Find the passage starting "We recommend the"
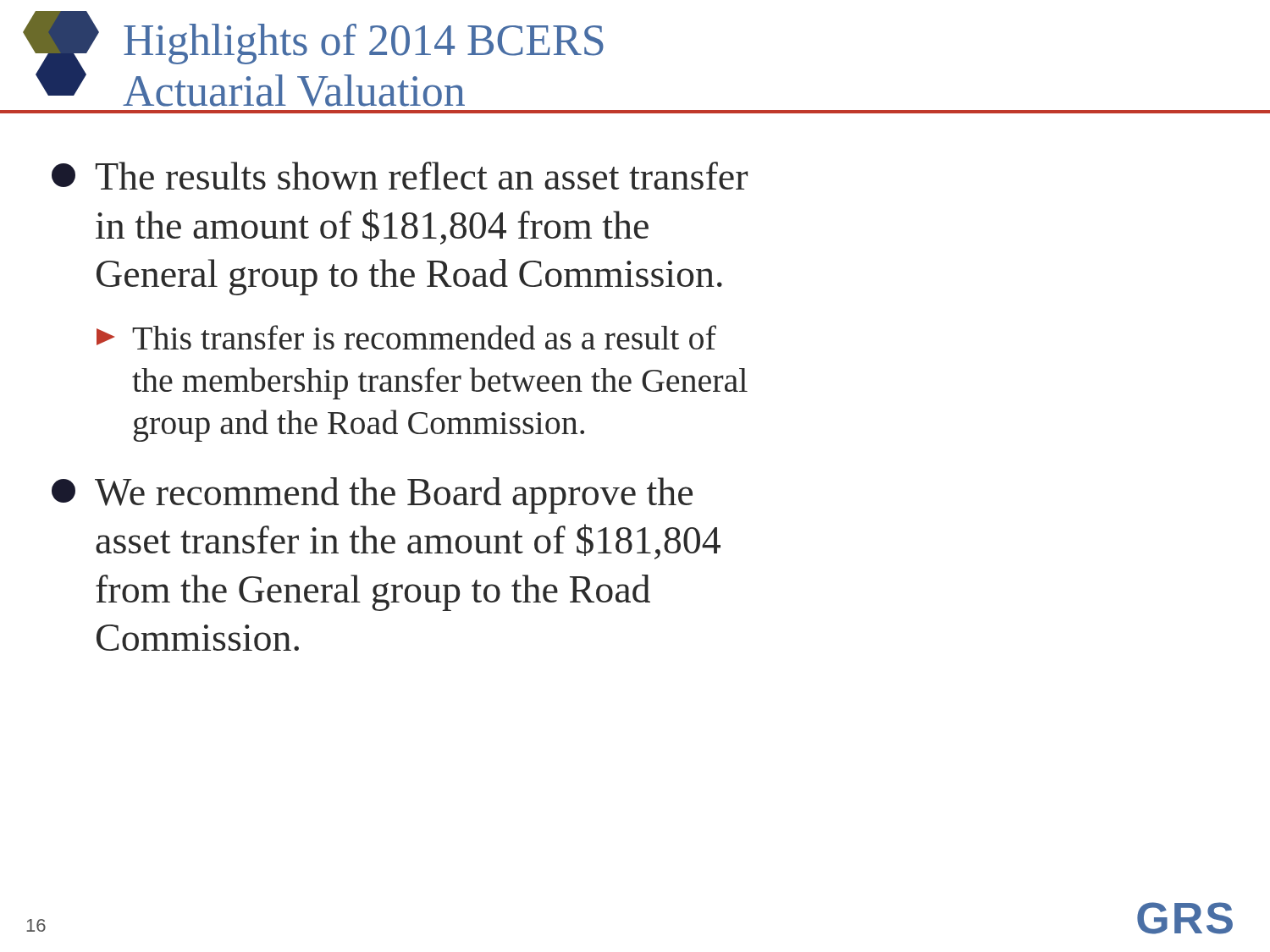Viewport: 1270px width, 952px height. coord(386,565)
